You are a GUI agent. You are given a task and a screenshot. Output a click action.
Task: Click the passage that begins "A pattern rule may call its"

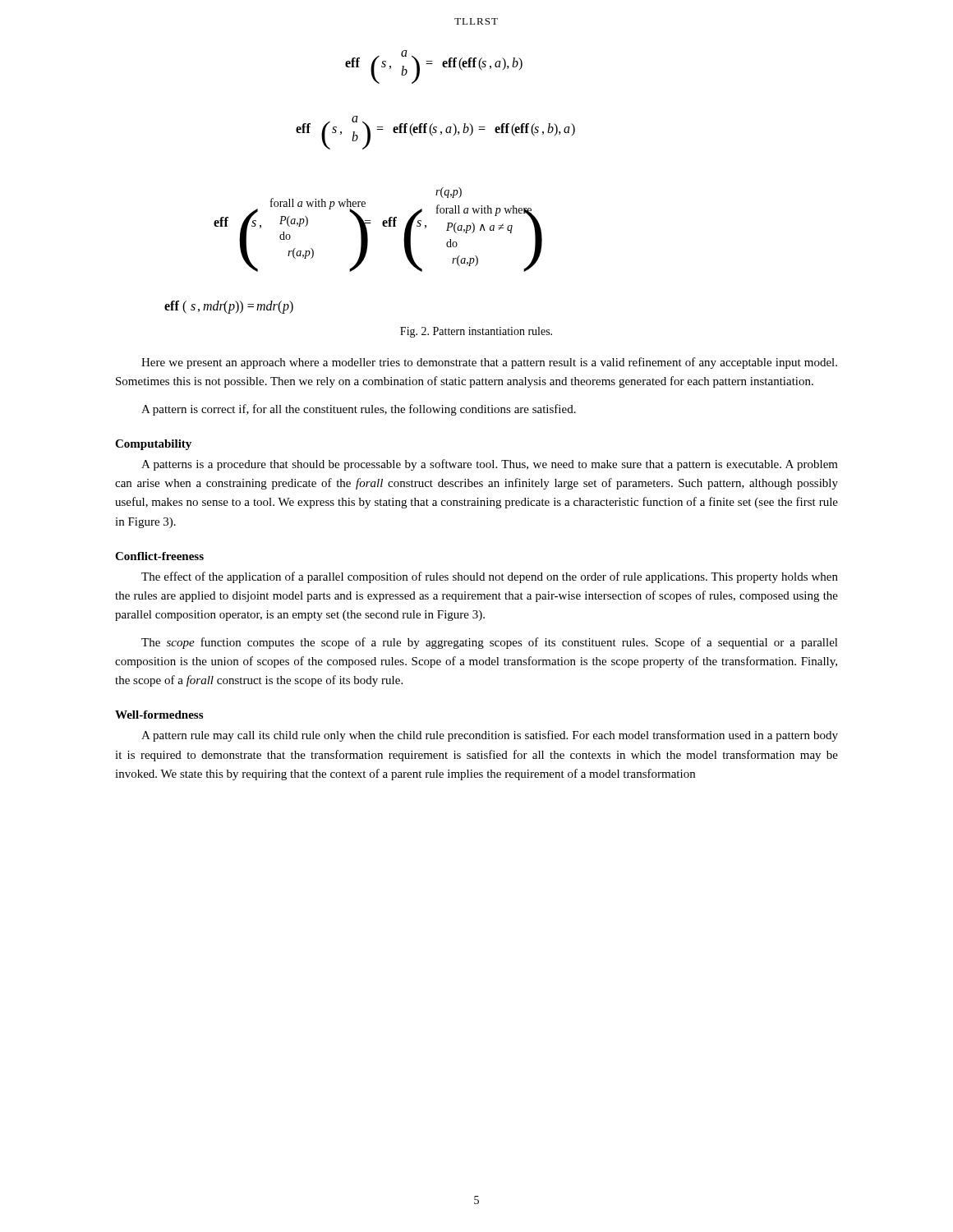pyautogui.click(x=476, y=754)
